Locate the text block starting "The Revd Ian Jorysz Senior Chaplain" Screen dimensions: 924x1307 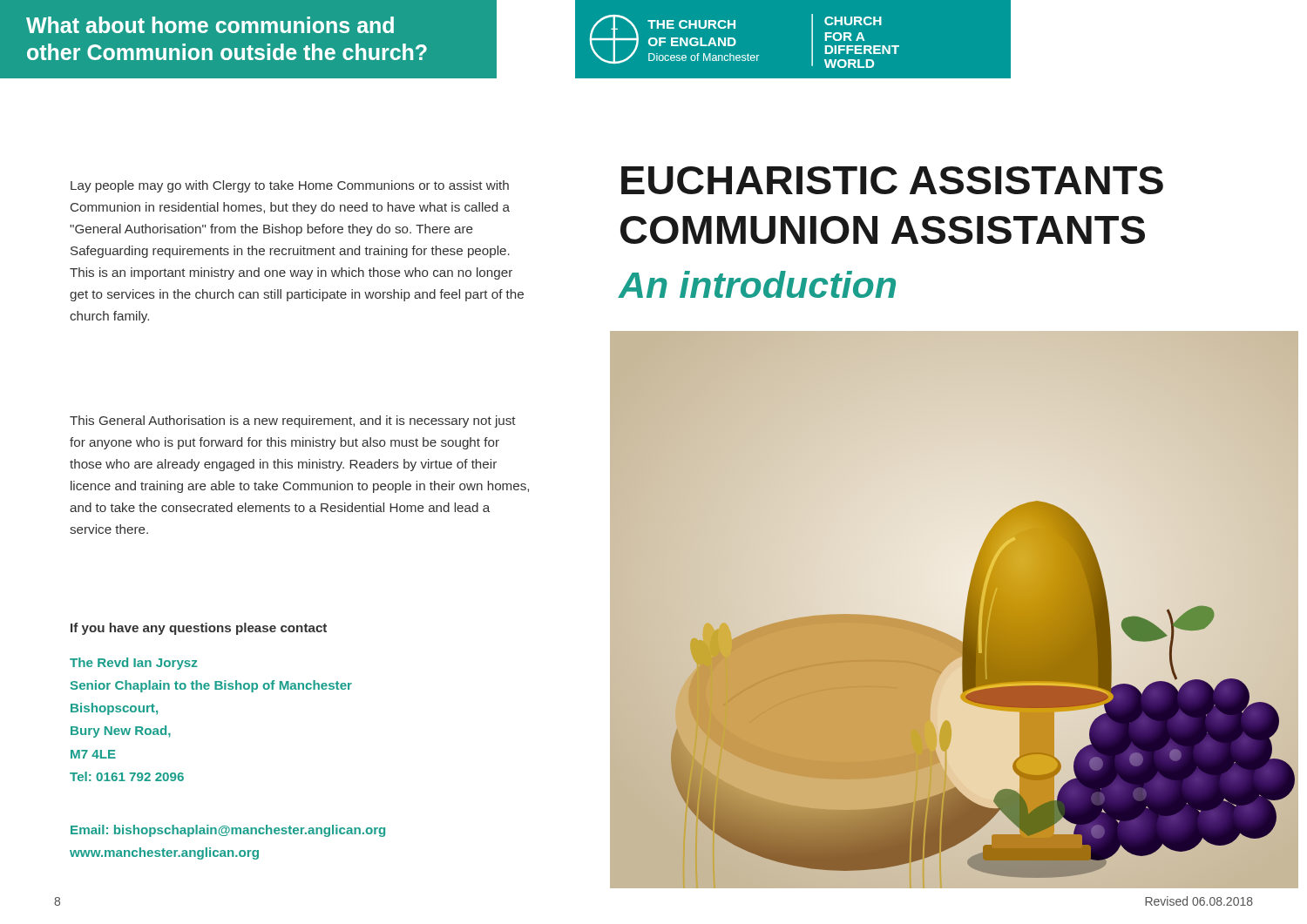click(x=134, y=664)
